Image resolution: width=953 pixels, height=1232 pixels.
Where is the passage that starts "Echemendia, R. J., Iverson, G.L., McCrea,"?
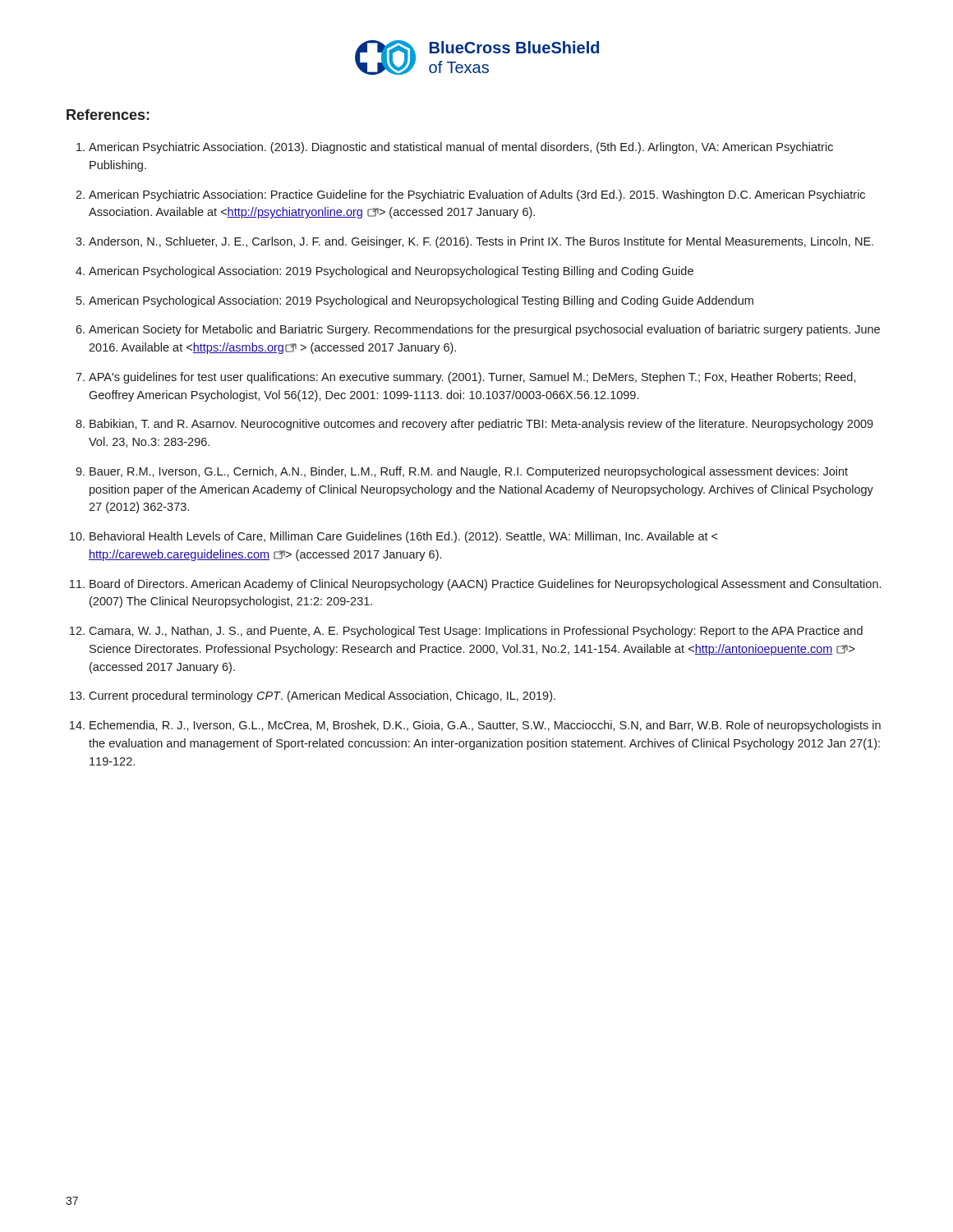point(485,743)
